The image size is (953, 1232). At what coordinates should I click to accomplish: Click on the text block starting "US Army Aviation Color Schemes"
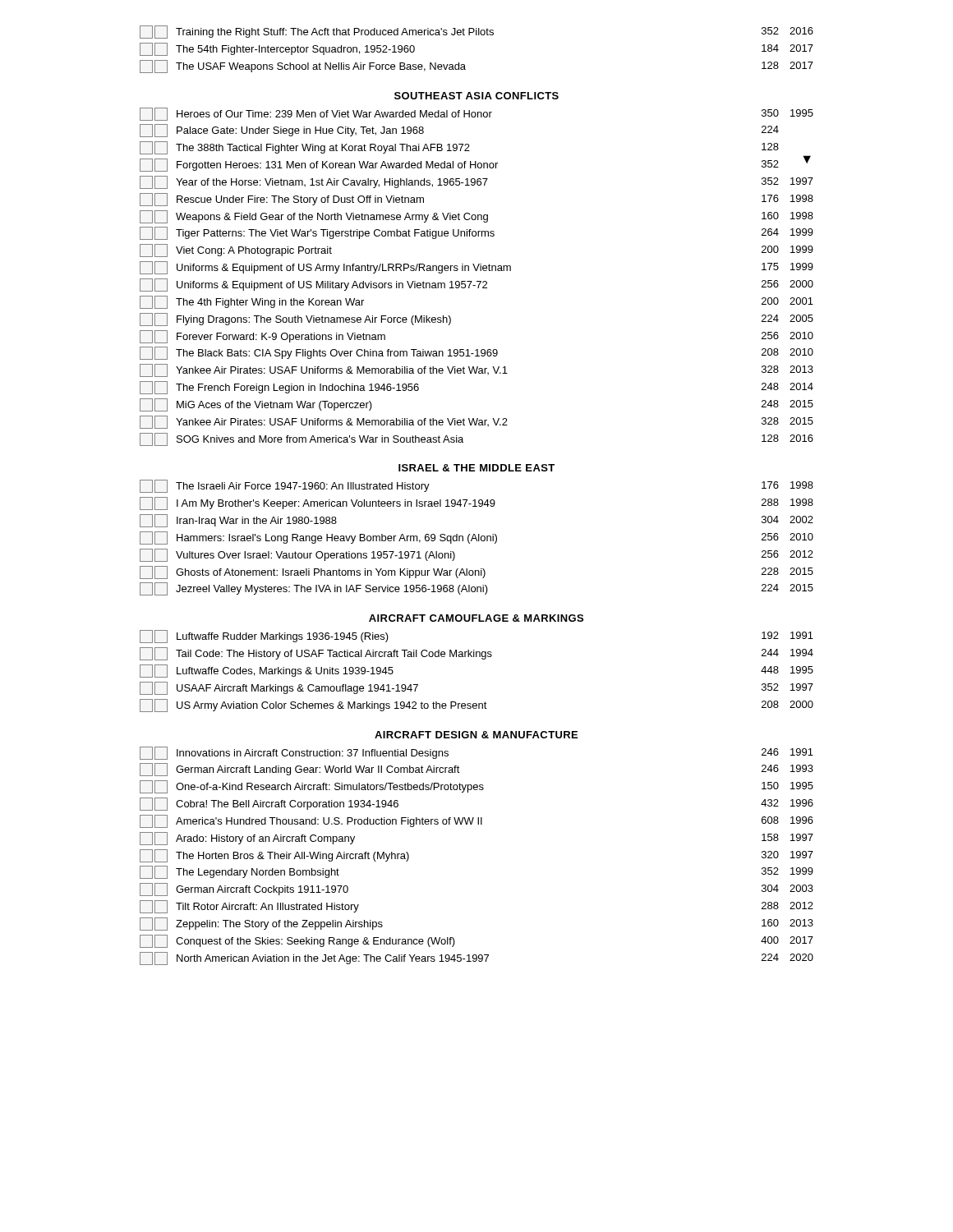[x=476, y=706]
